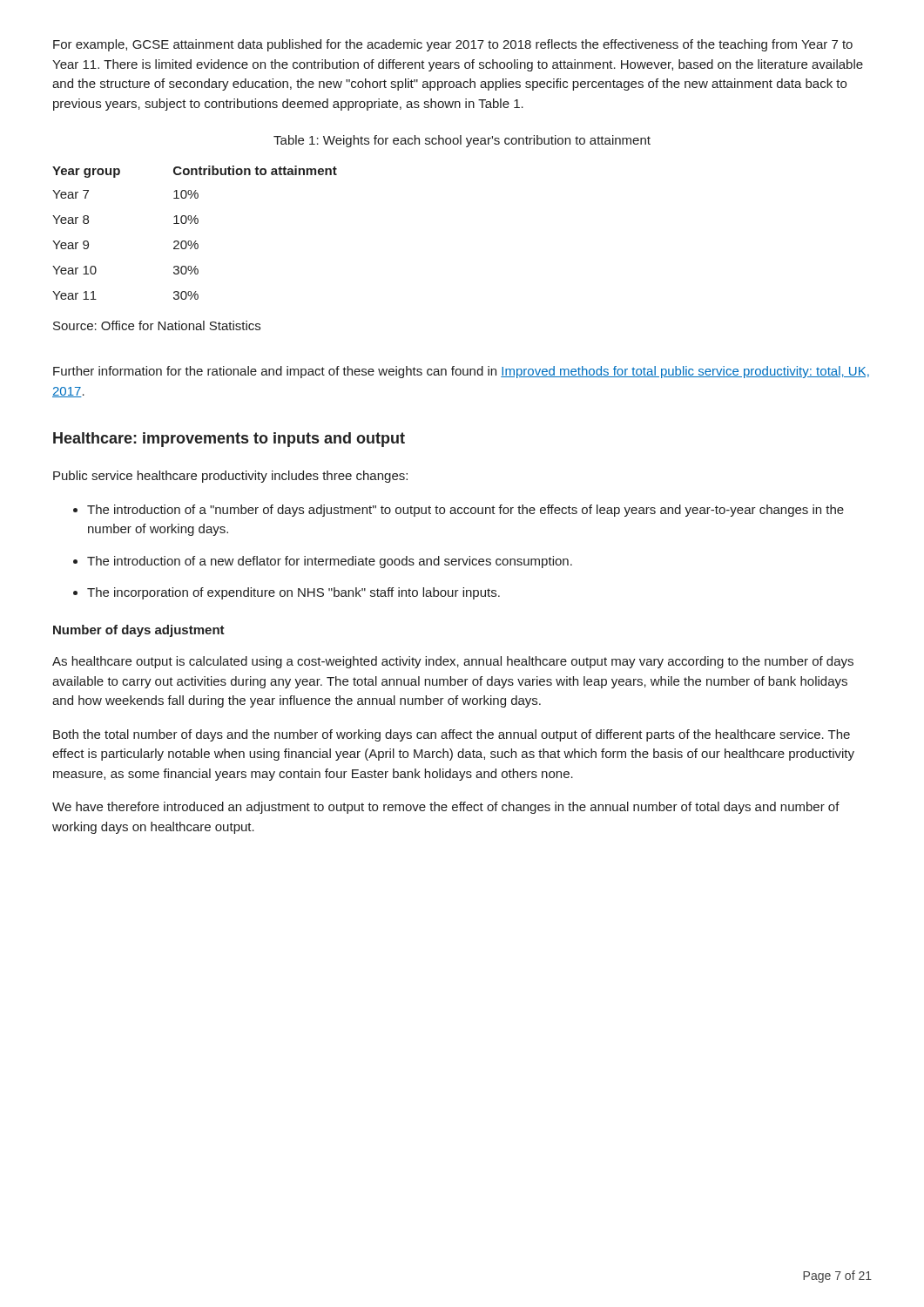Navigate to the block starting "We have therefore introduced an adjustment"
This screenshot has height=1307, width=924.
pos(462,817)
